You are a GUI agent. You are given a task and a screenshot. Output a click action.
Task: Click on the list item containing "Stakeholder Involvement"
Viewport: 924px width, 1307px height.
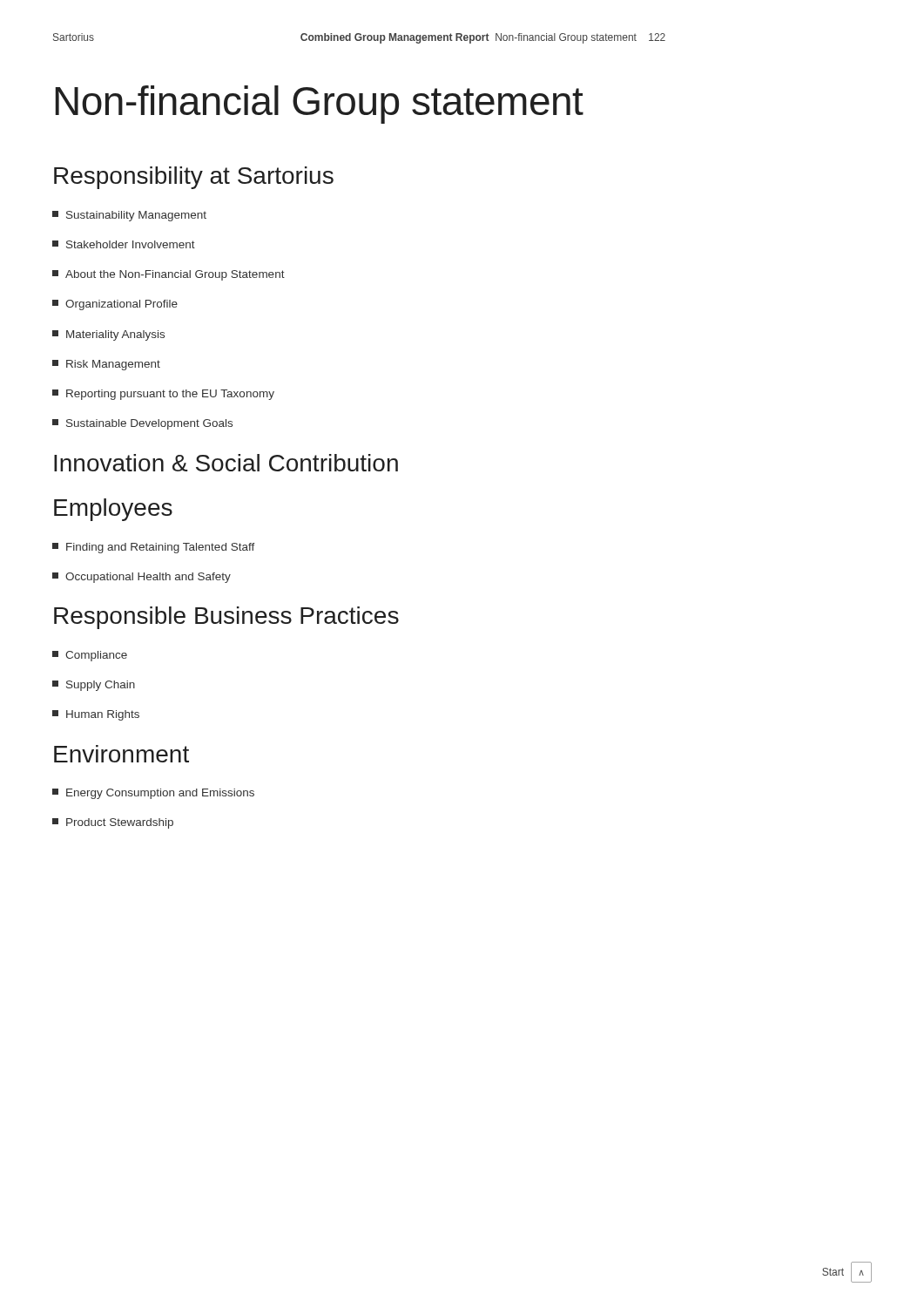(x=123, y=245)
